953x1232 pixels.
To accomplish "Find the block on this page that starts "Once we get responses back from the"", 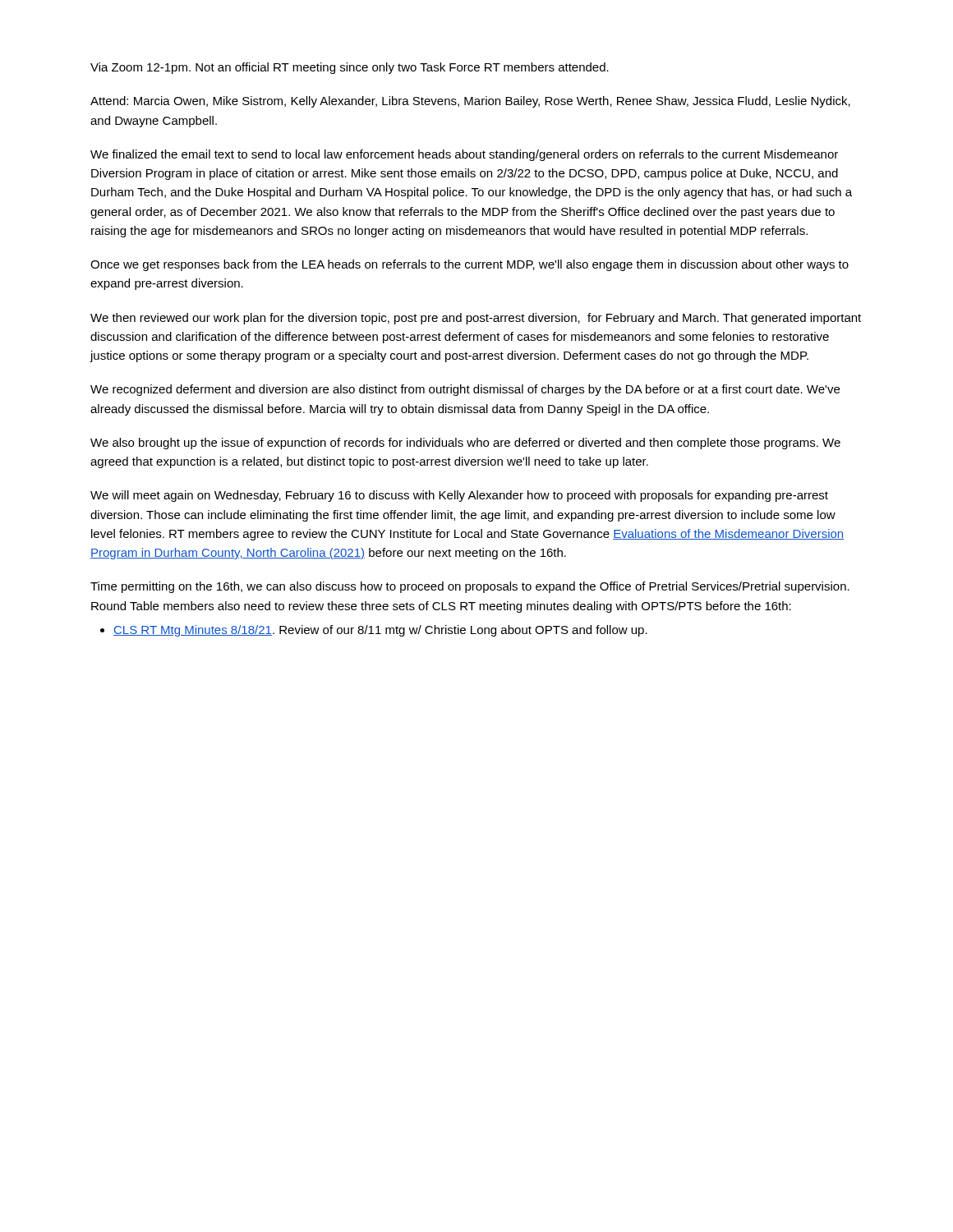I will (470, 274).
